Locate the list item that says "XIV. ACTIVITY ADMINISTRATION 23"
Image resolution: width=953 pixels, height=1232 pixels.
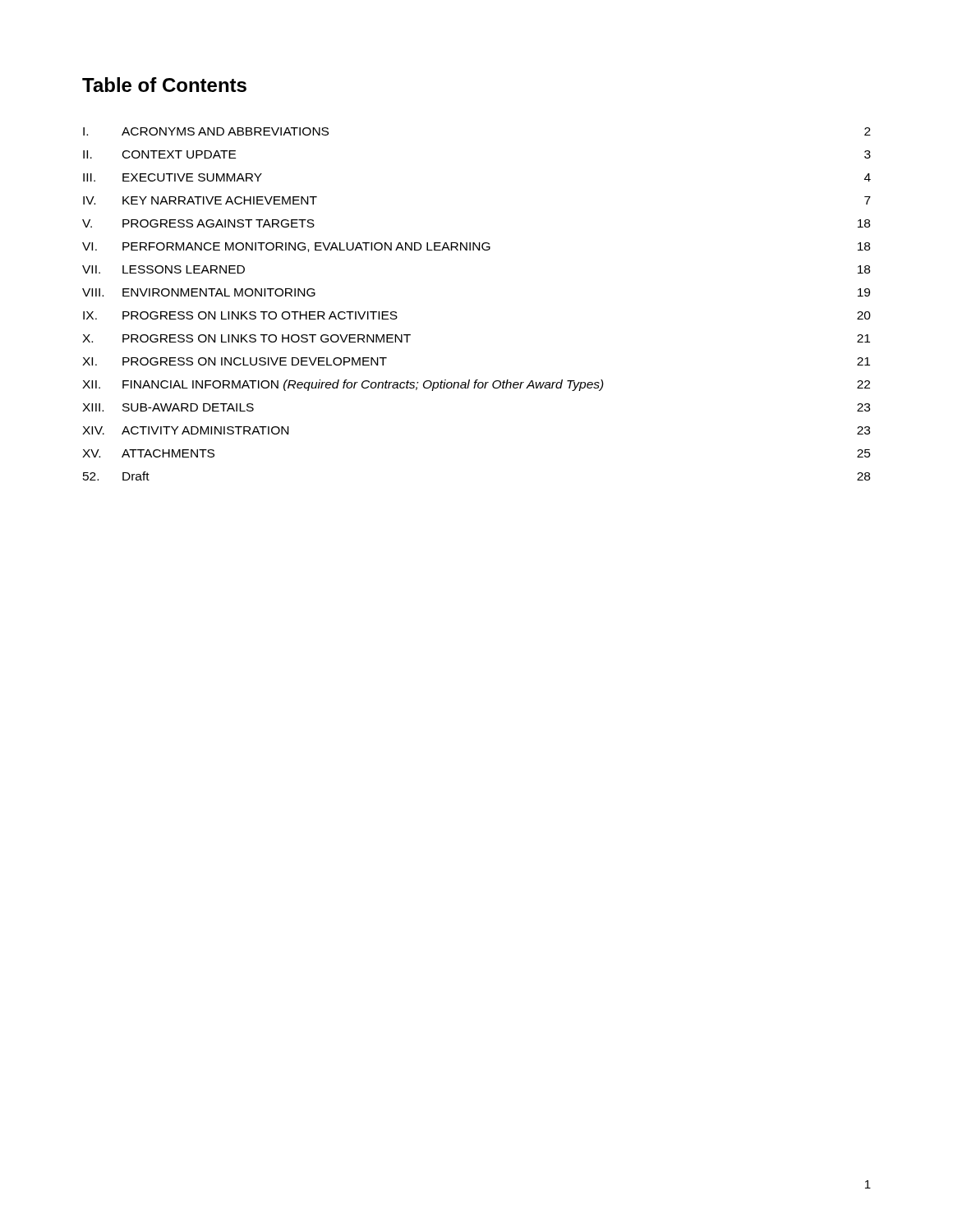click(92, 430)
